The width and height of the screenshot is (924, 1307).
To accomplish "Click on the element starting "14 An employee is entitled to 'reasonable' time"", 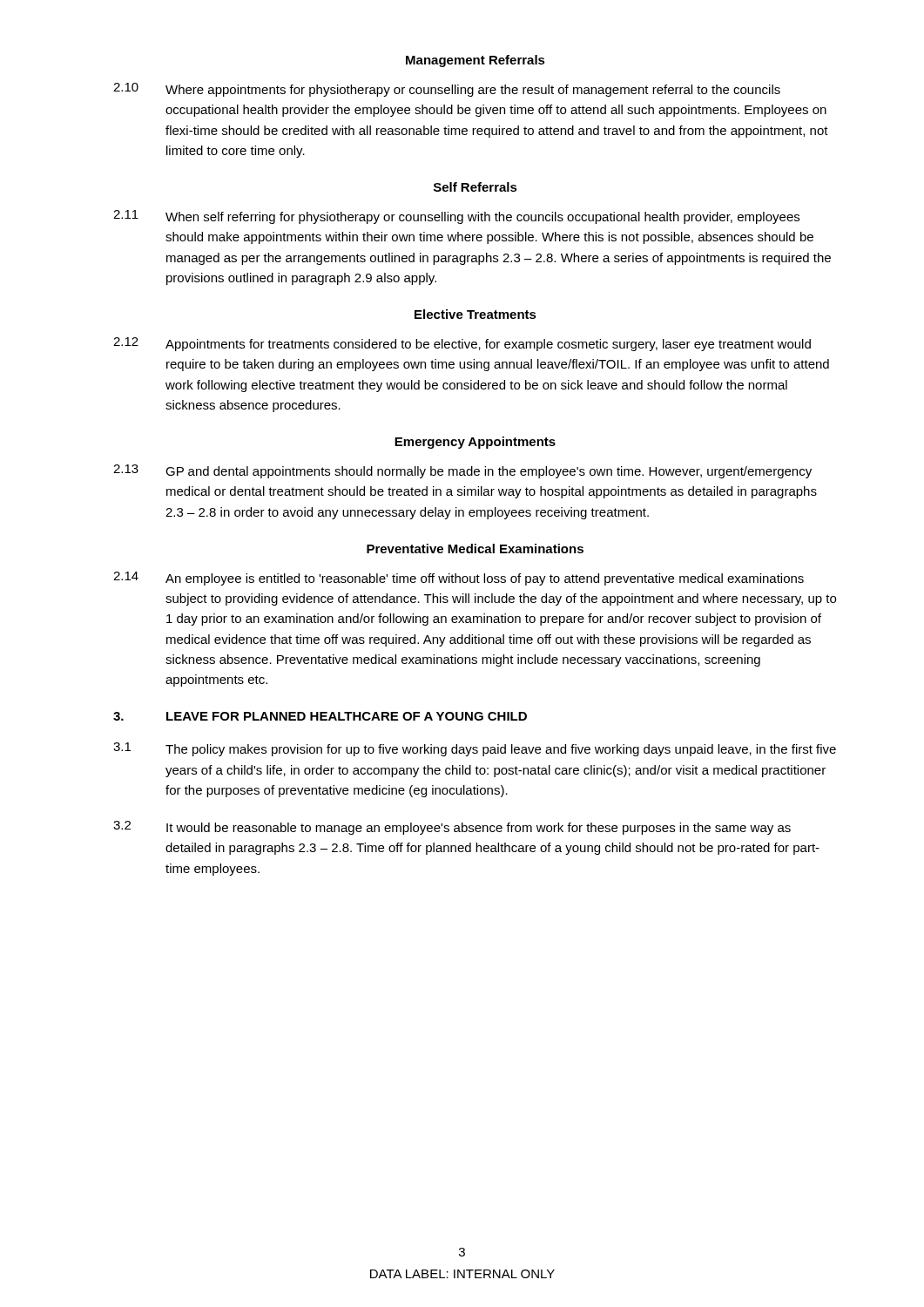I will (x=475, y=629).
